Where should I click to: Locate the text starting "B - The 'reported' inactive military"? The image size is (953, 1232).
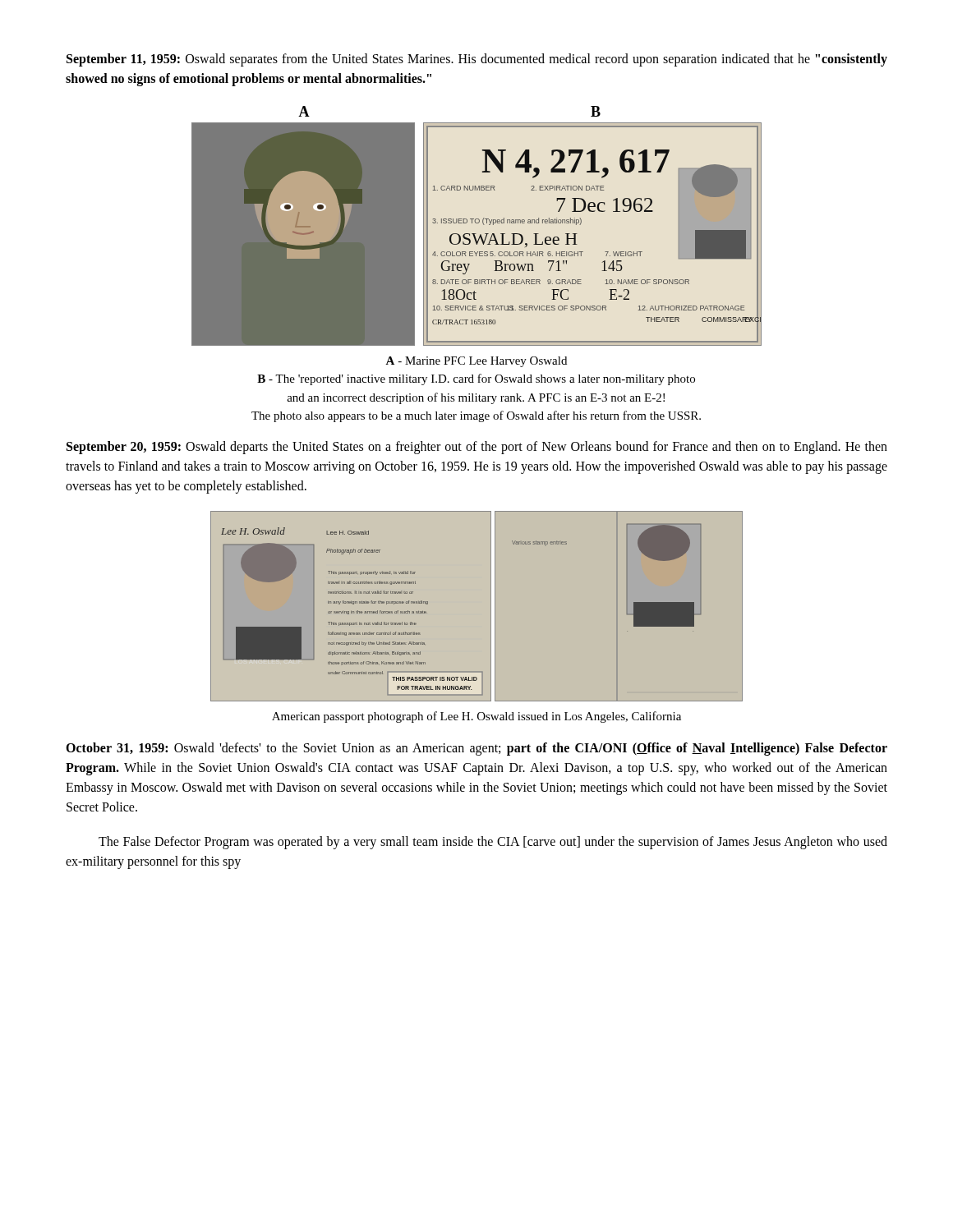tap(476, 397)
